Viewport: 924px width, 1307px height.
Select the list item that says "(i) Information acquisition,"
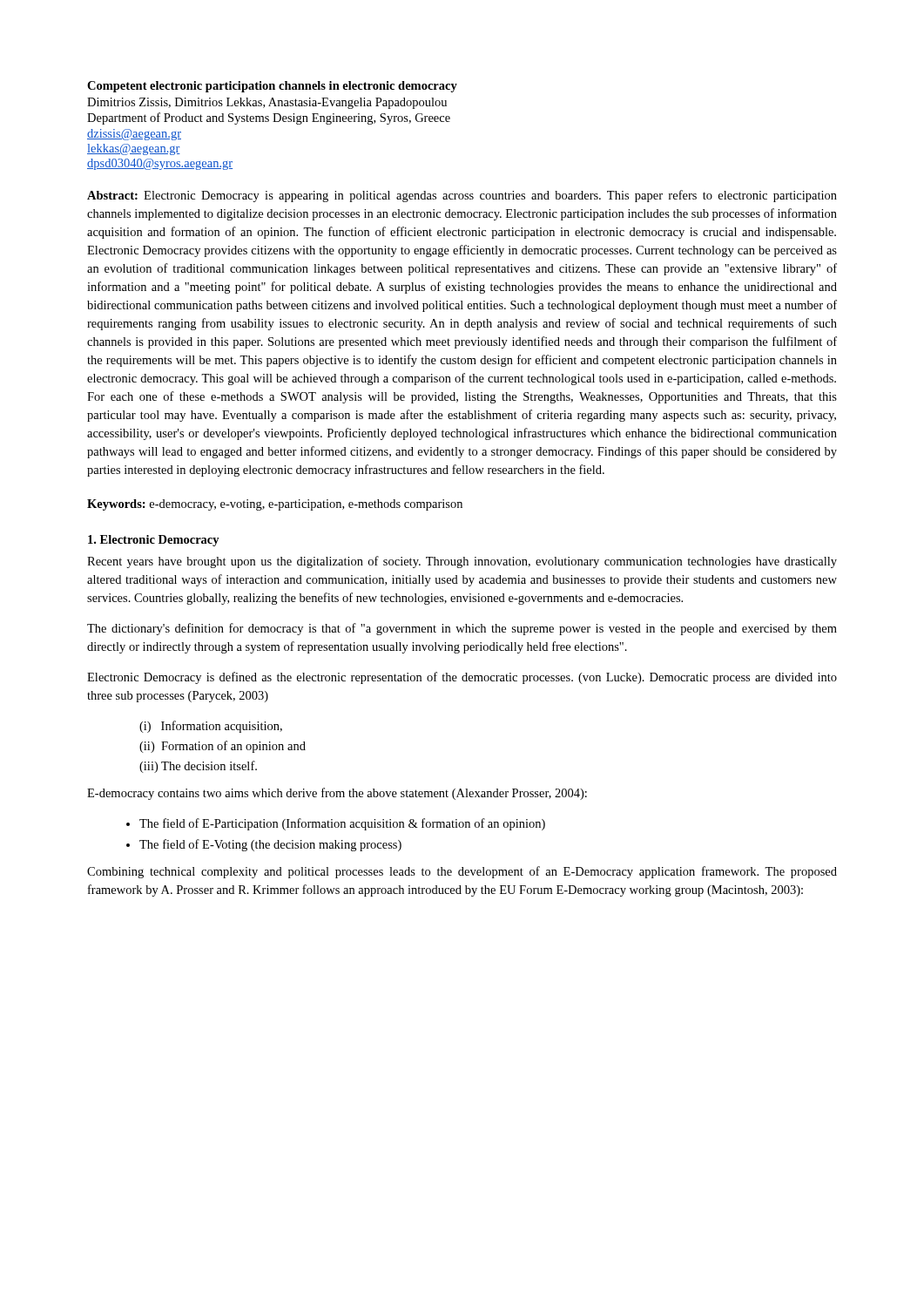pos(211,727)
